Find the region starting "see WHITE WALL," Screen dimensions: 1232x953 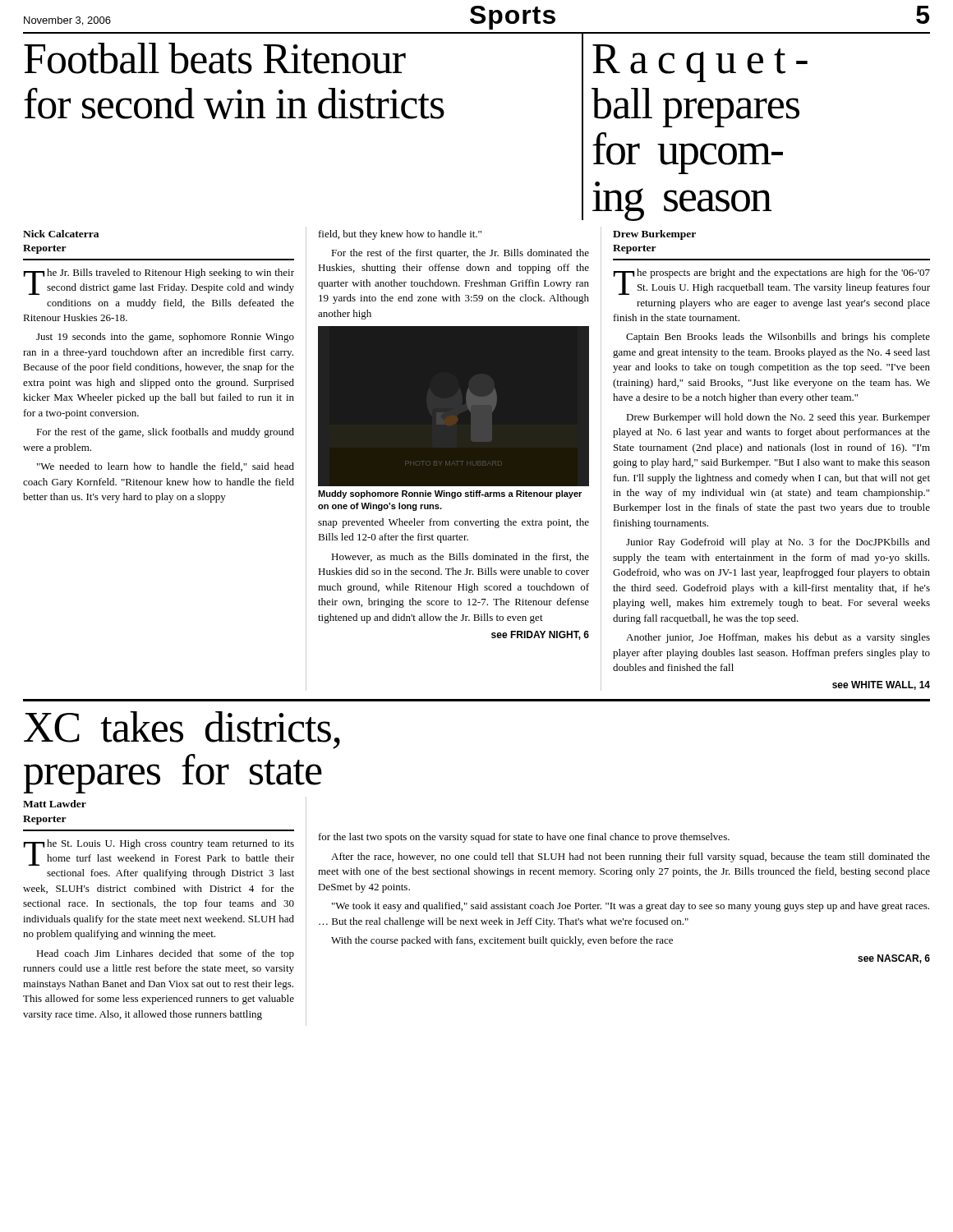click(881, 685)
